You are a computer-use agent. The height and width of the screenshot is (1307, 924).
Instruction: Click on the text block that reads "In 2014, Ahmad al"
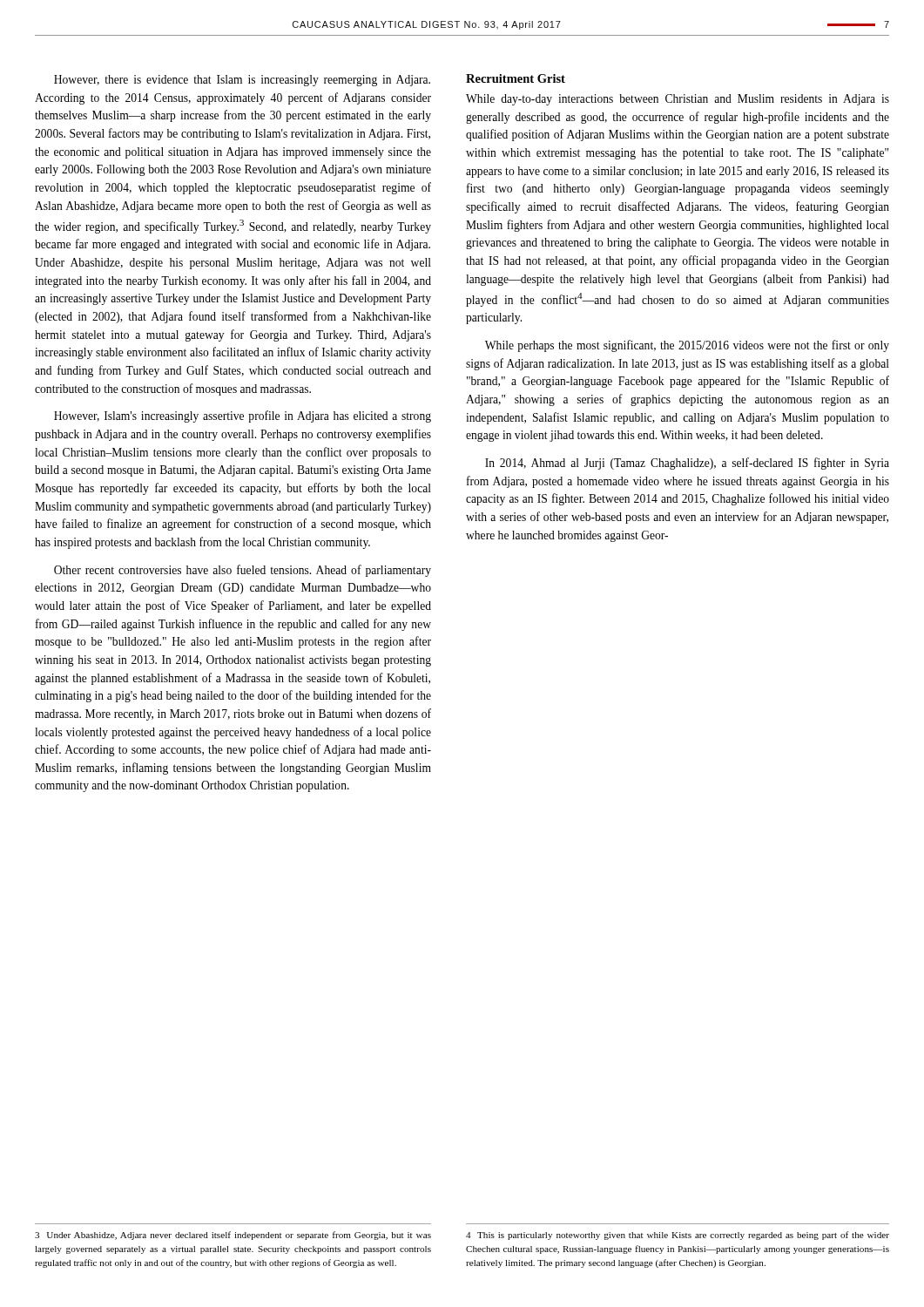point(678,499)
